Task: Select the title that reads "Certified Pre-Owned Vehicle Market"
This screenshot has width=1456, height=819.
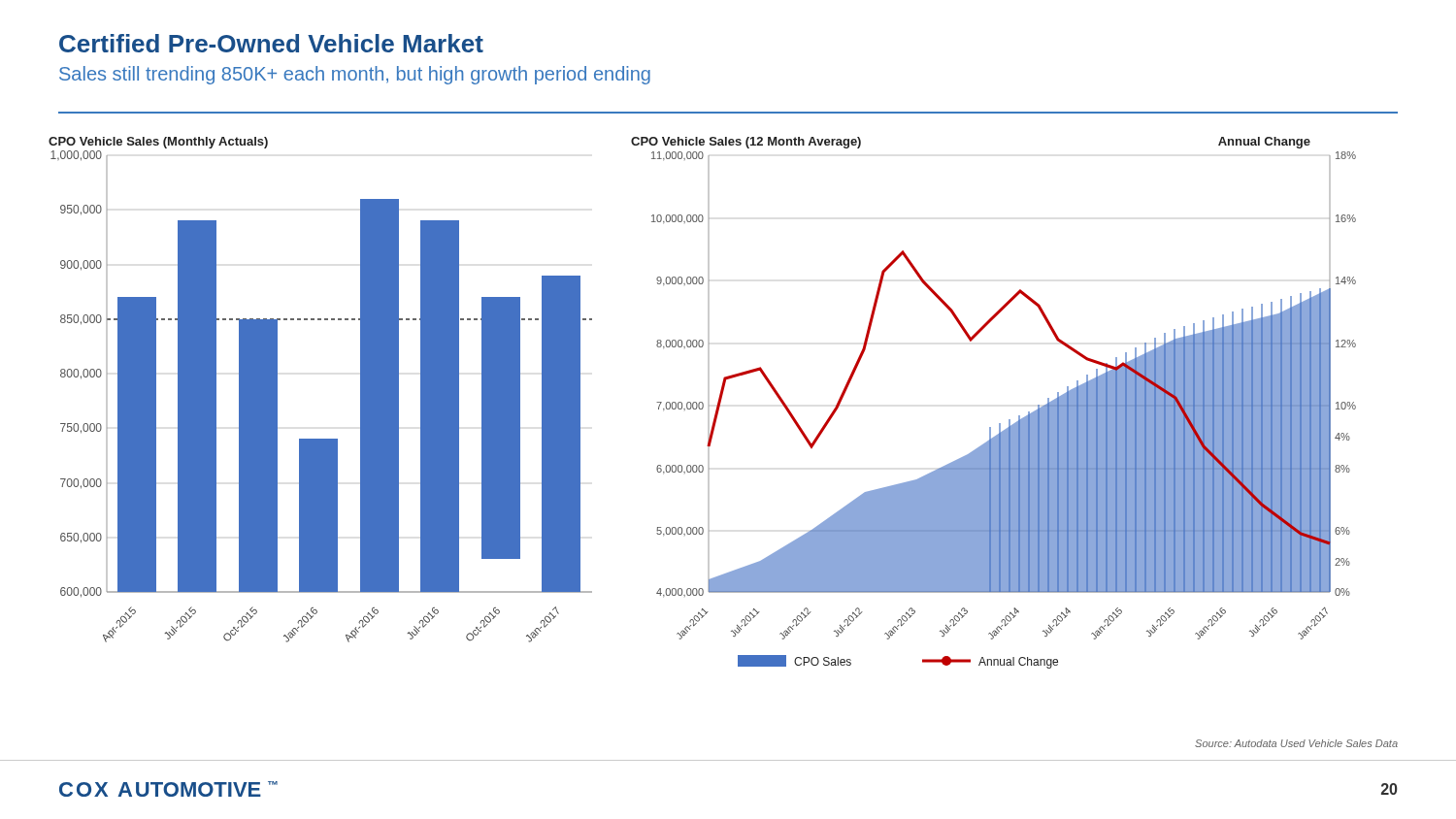Action: (271, 44)
